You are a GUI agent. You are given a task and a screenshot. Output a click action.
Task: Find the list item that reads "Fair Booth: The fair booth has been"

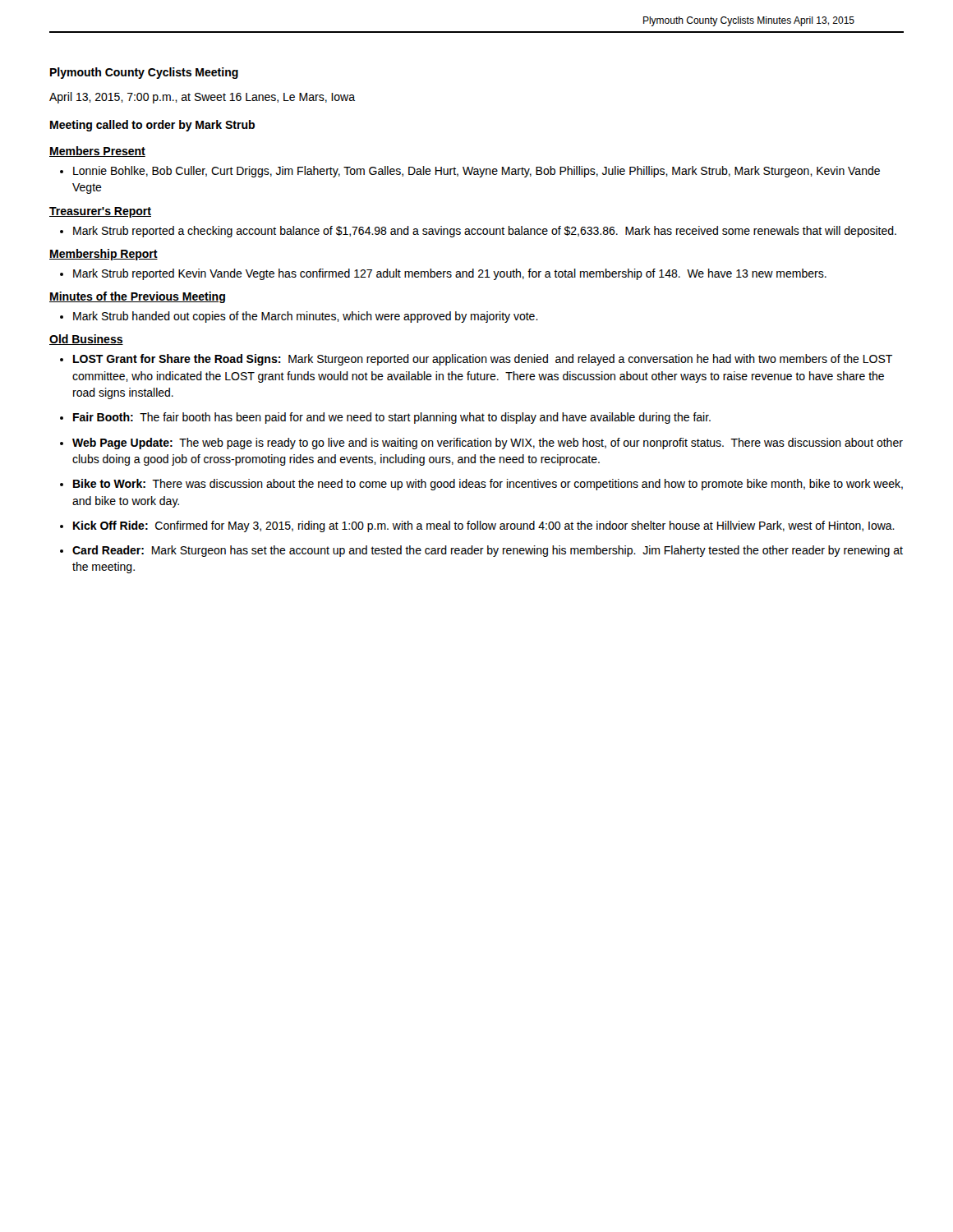point(476,418)
